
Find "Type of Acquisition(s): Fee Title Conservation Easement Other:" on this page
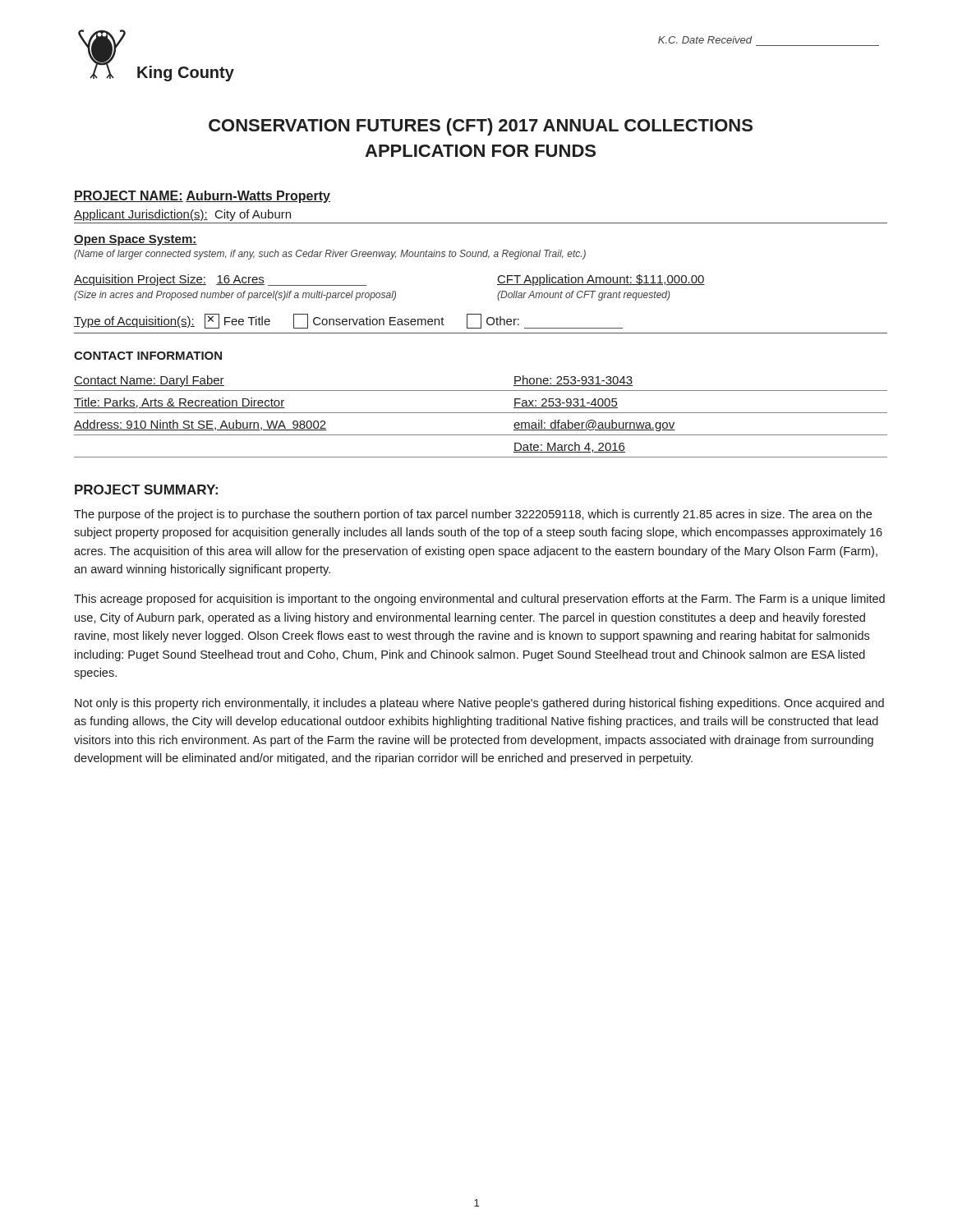pyautogui.click(x=348, y=321)
